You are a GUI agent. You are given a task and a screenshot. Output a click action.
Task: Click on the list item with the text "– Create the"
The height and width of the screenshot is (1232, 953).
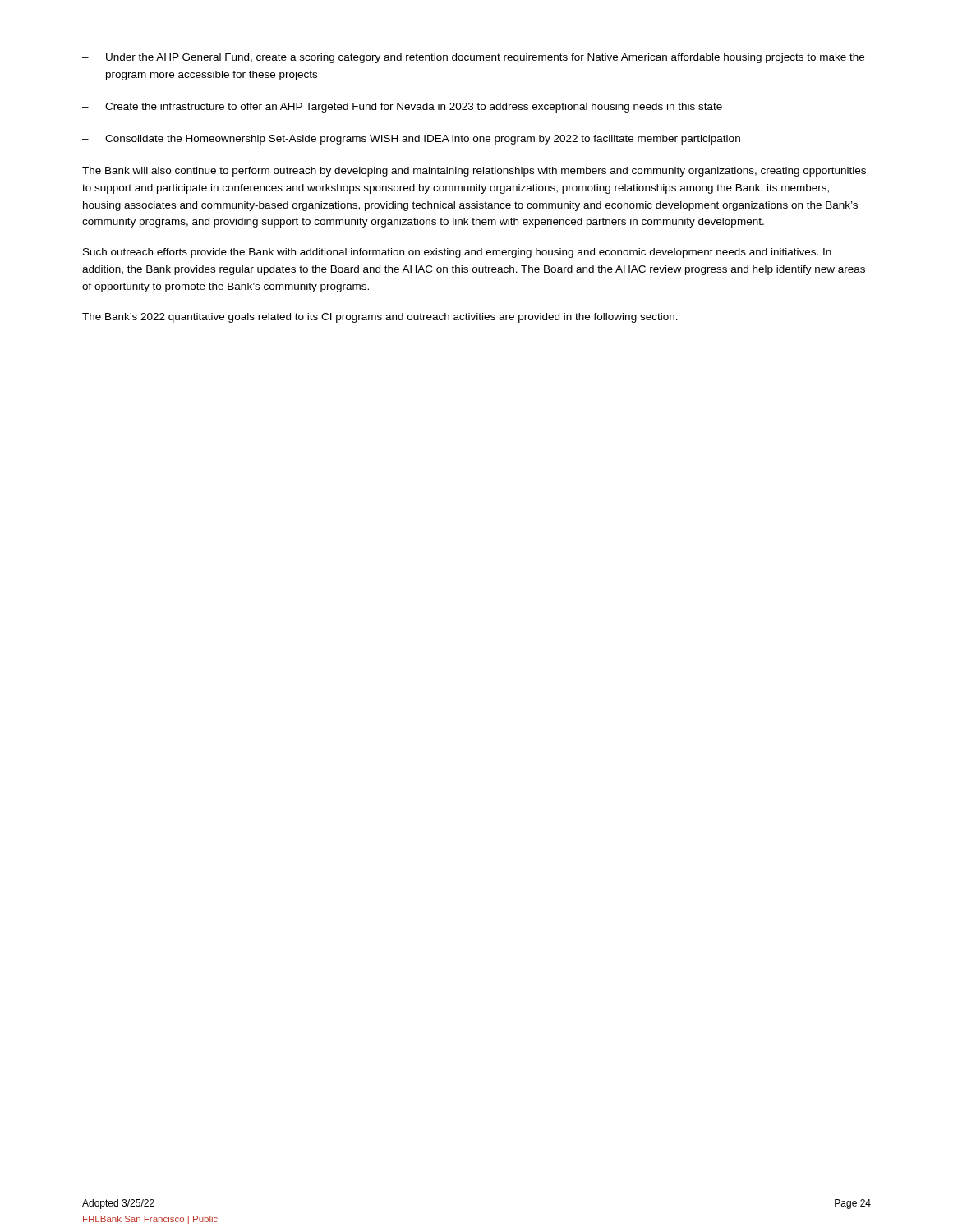point(476,107)
